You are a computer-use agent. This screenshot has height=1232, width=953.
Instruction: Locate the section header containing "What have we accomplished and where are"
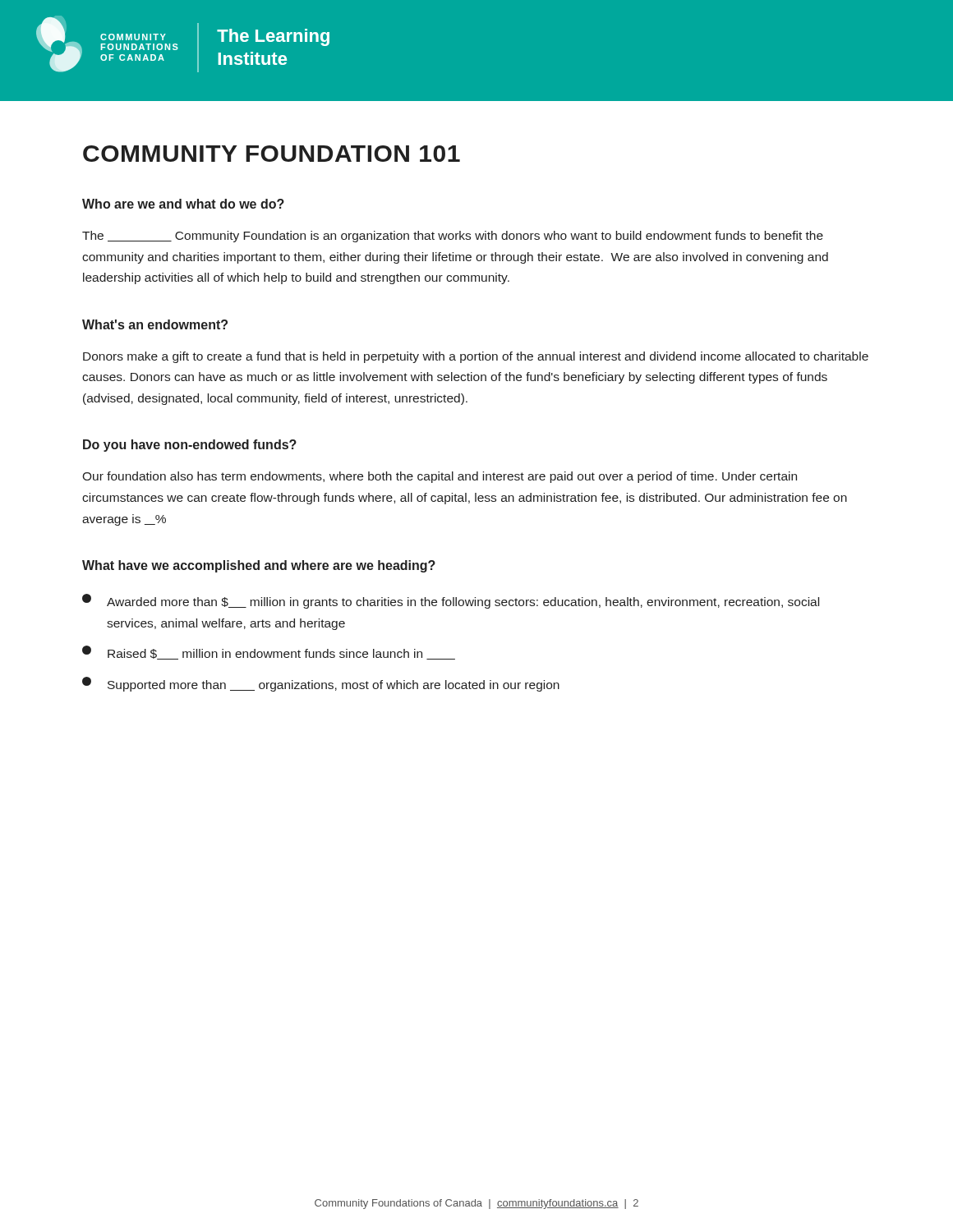click(259, 566)
